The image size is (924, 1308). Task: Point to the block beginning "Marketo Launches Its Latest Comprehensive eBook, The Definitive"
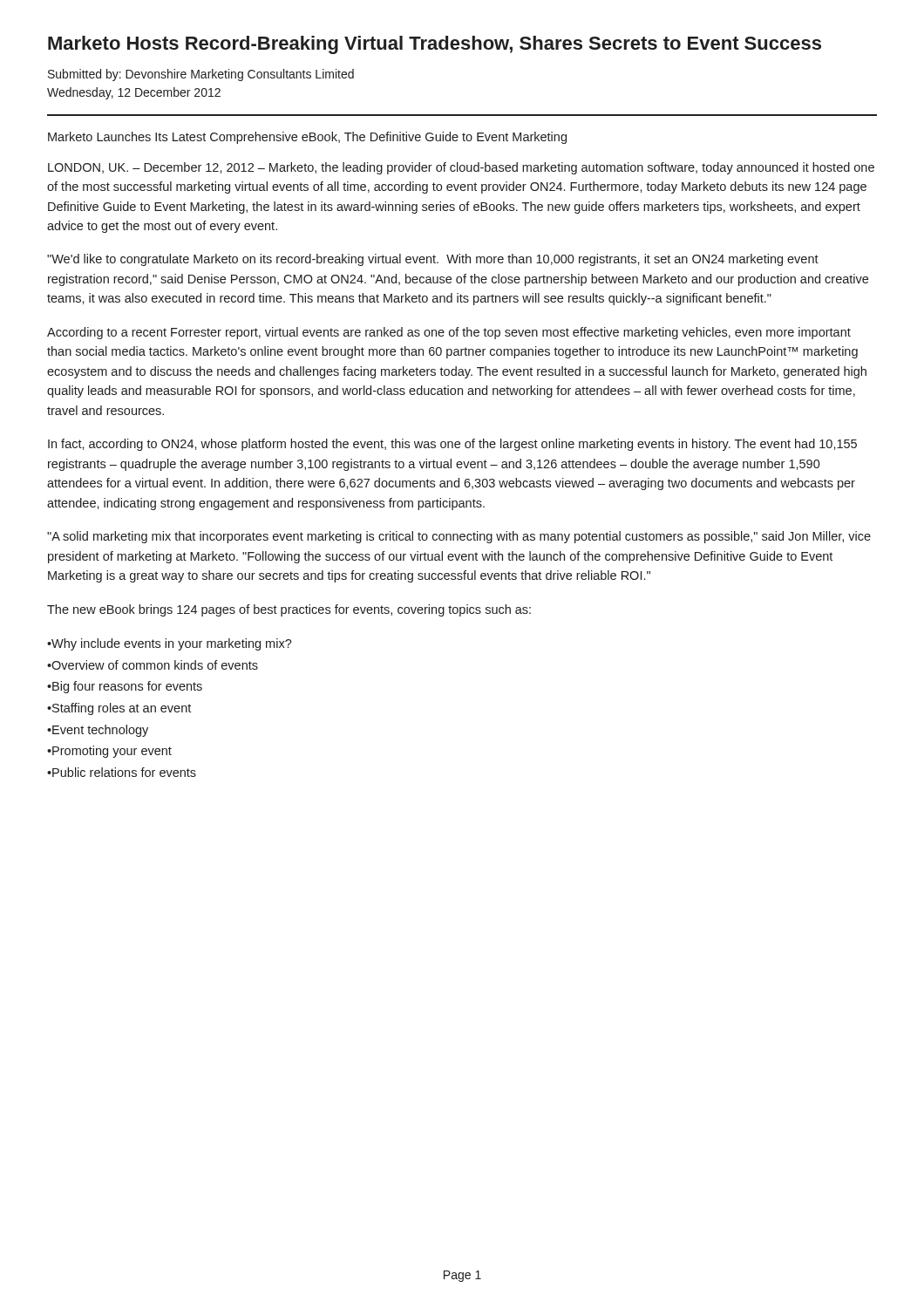pyautogui.click(x=307, y=137)
